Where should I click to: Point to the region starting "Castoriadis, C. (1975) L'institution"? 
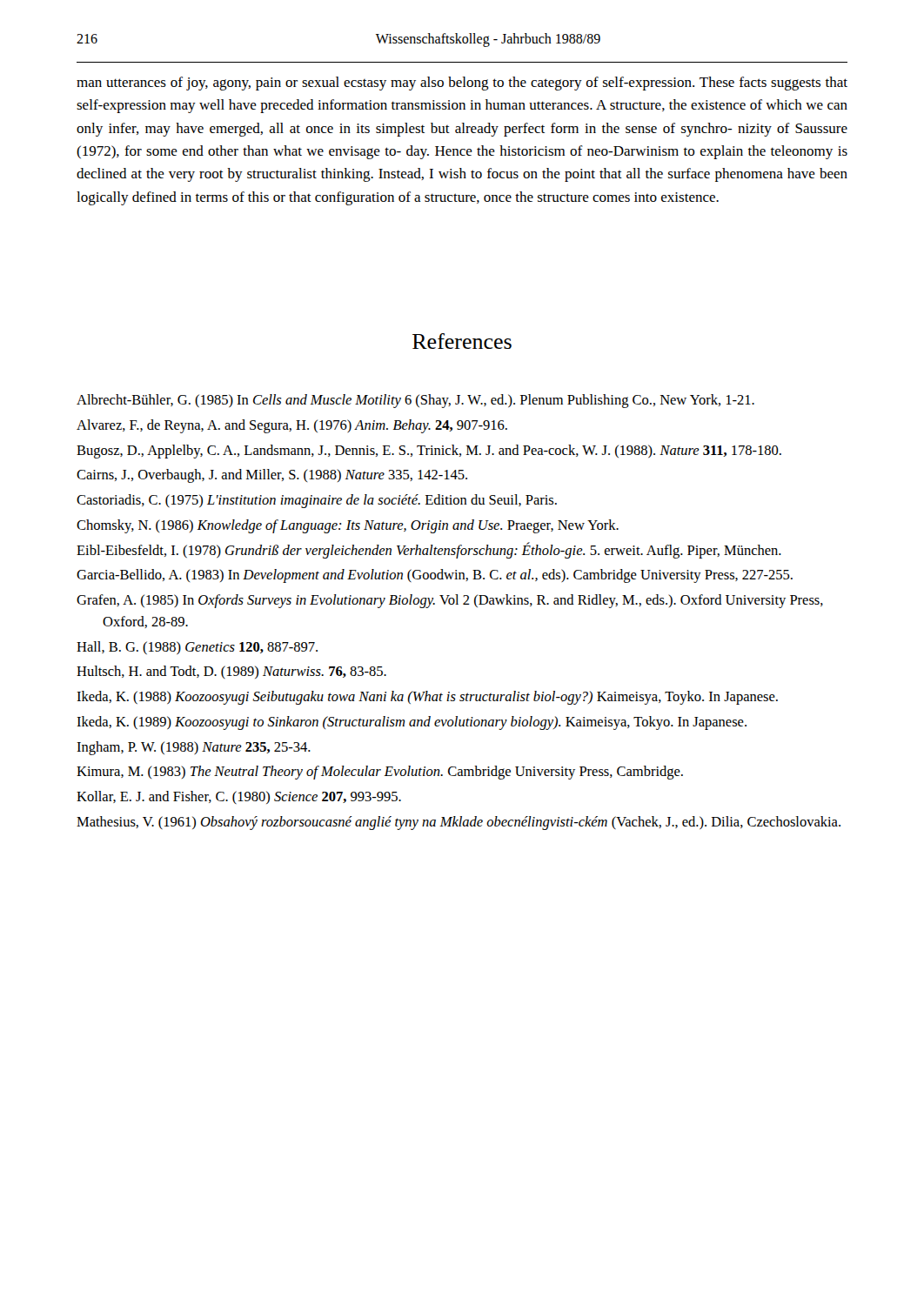[x=317, y=500]
